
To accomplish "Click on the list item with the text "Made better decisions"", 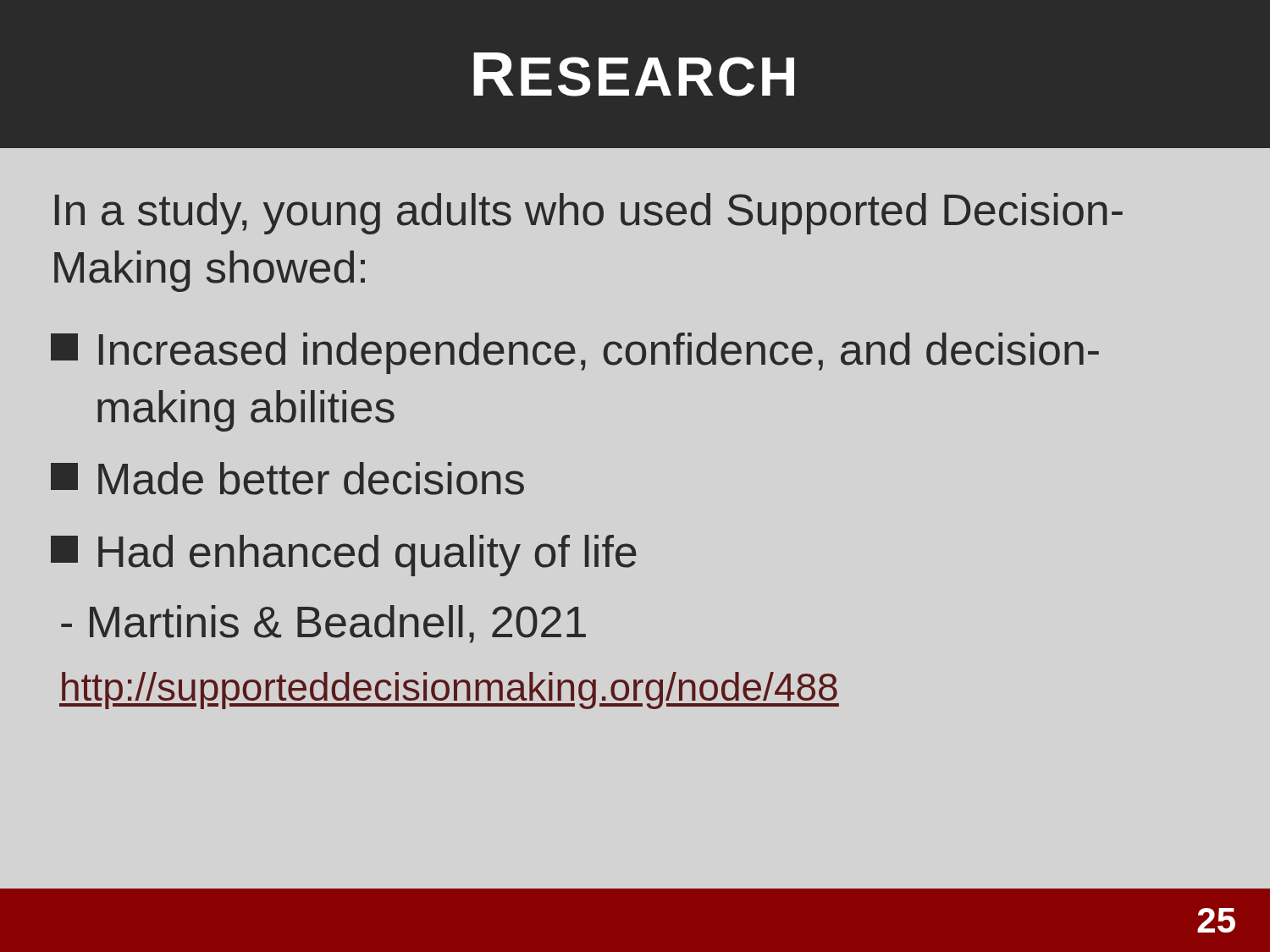I will pos(287,479).
